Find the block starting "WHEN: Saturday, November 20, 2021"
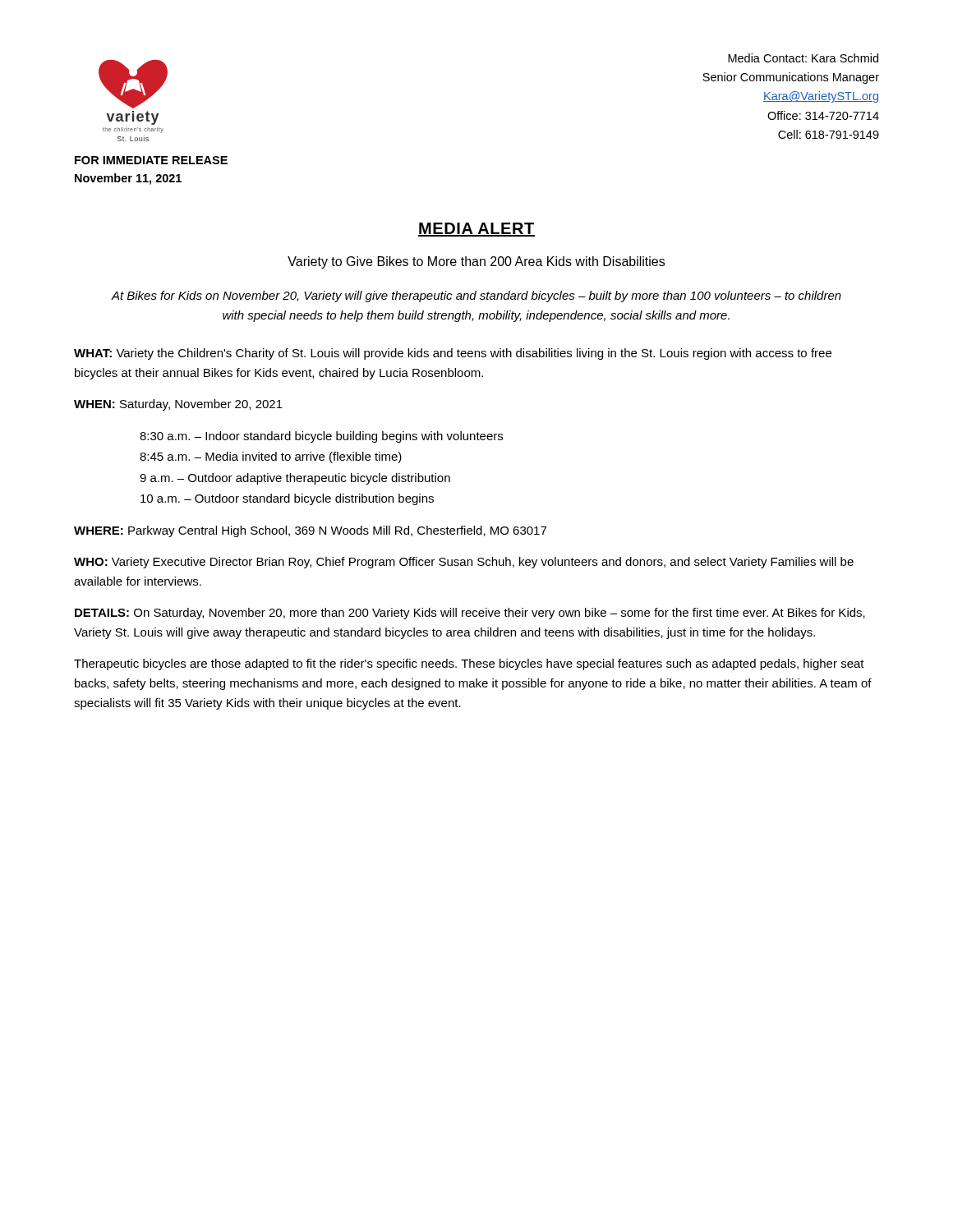 pos(178,404)
